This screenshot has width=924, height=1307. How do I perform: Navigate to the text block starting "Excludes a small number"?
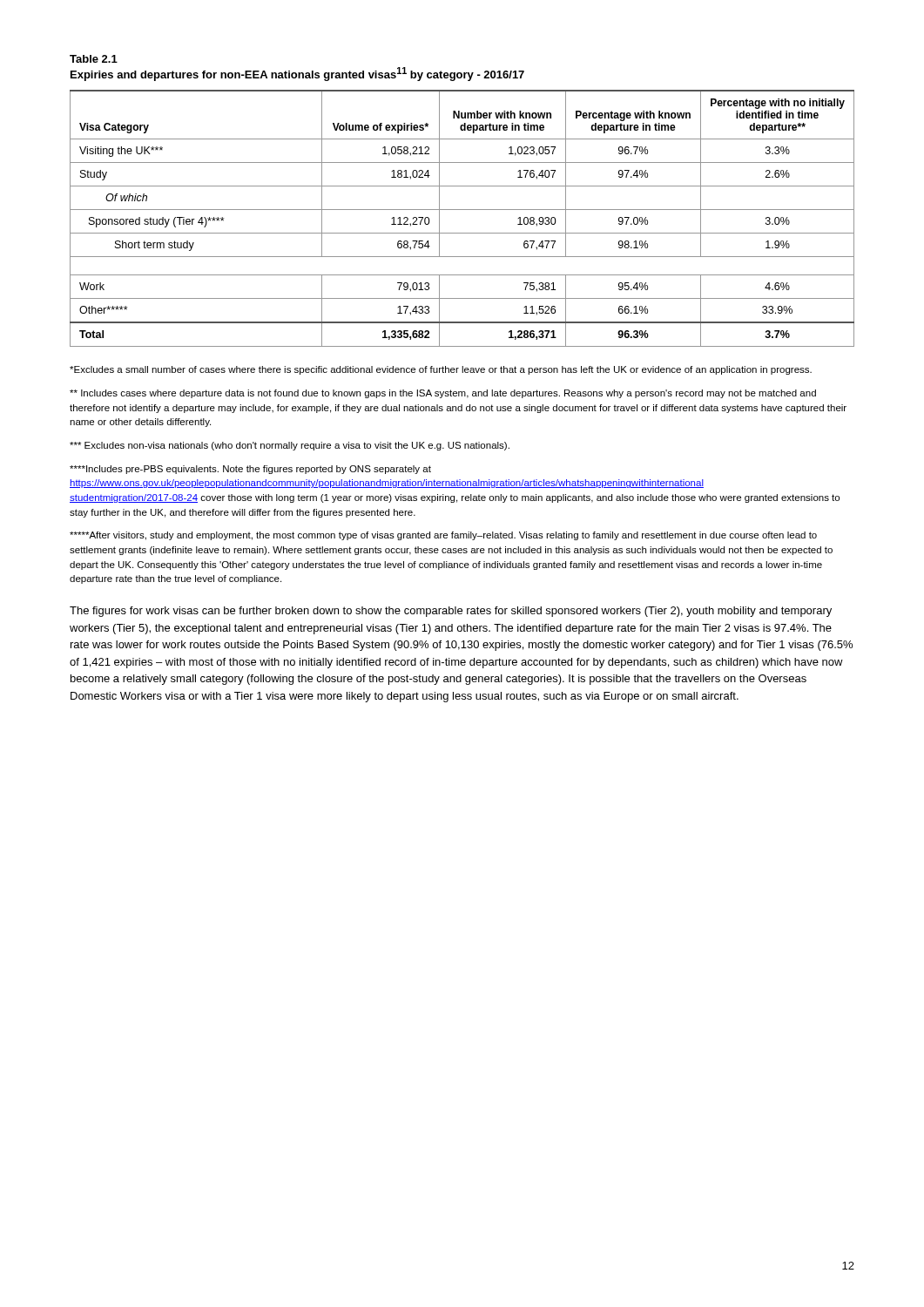tap(462, 370)
